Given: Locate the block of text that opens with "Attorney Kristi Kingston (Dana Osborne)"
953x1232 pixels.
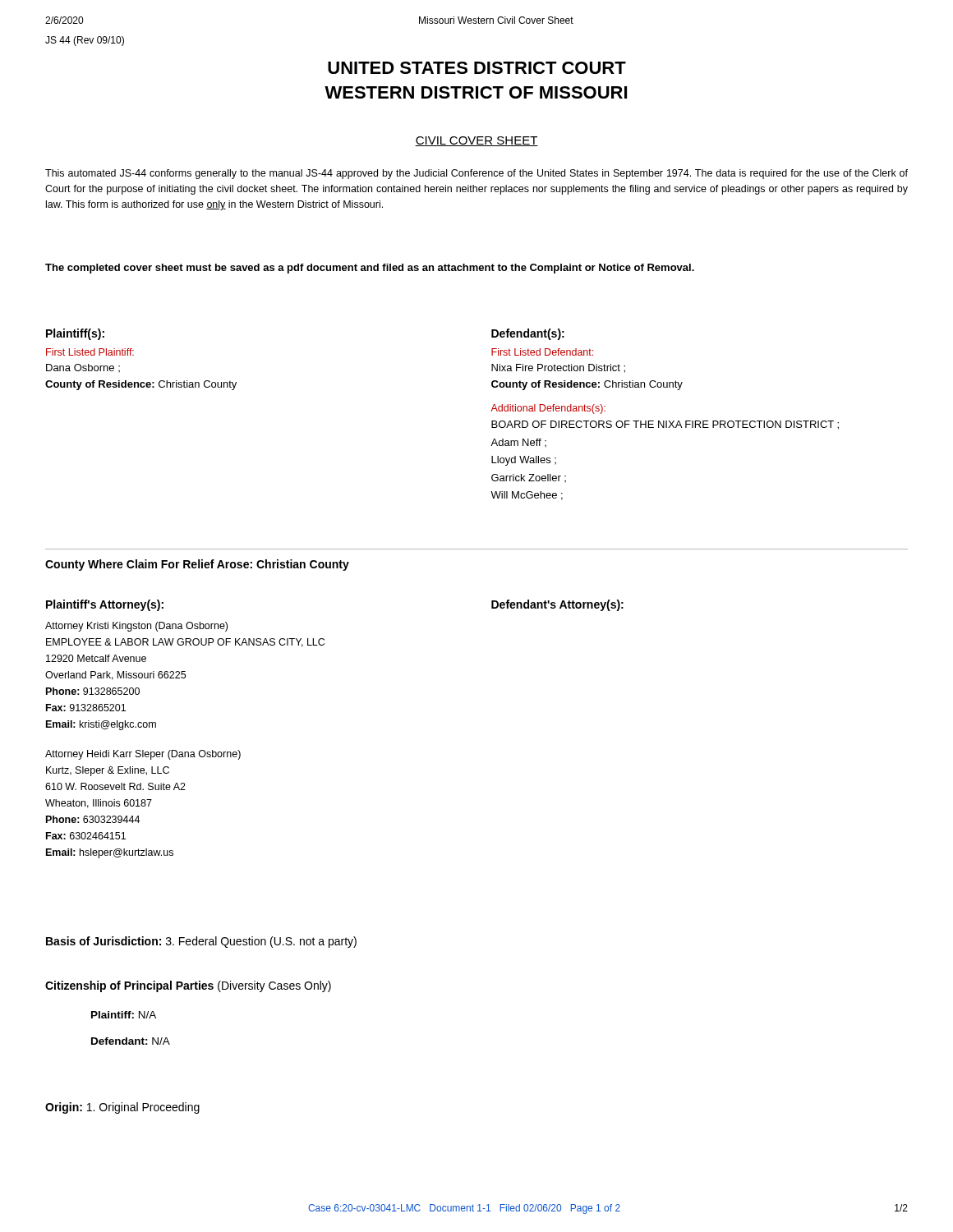Looking at the screenshot, I should click(x=185, y=675).
